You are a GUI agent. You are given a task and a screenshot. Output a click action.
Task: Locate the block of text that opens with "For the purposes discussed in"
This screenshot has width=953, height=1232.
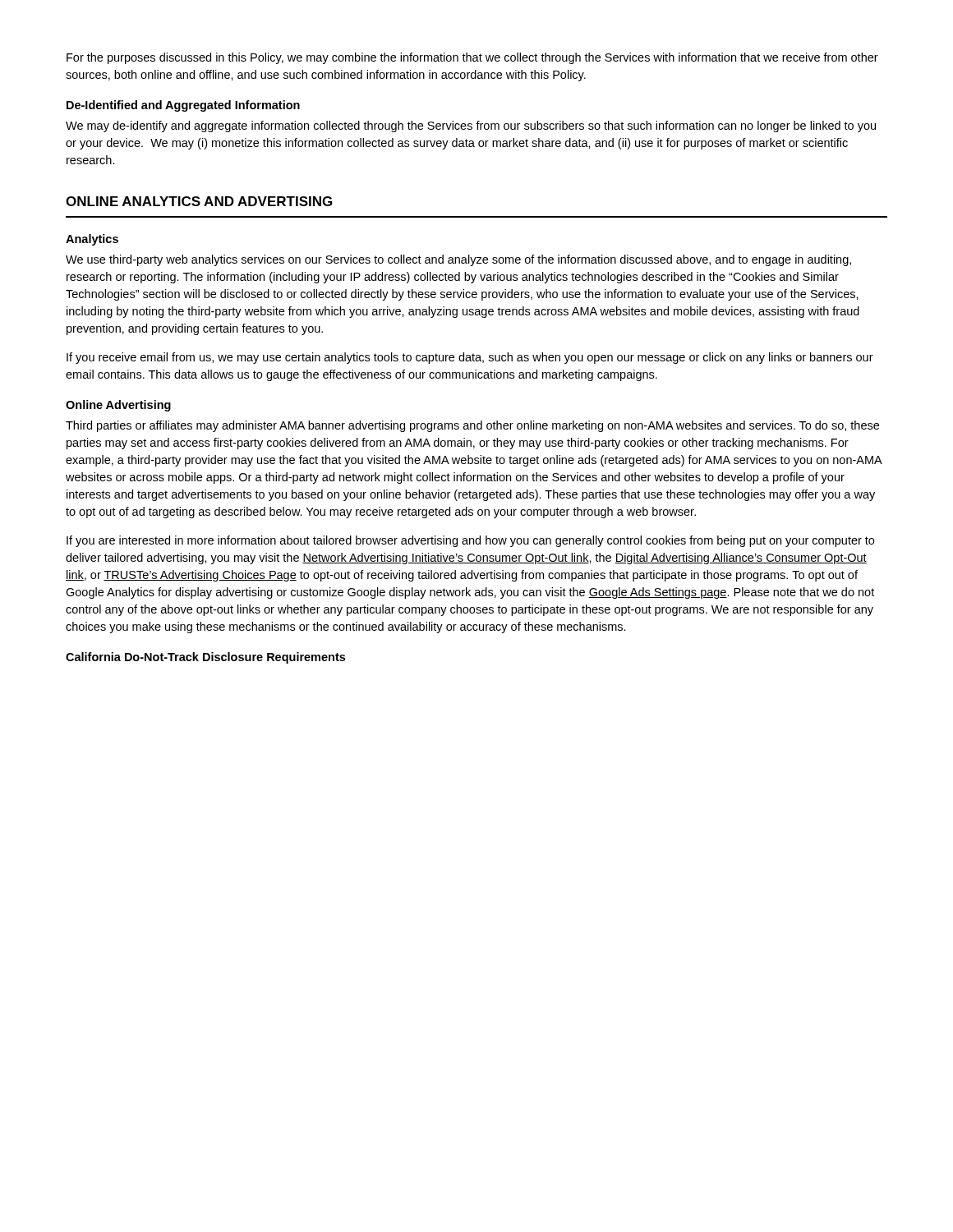[472, 66]
